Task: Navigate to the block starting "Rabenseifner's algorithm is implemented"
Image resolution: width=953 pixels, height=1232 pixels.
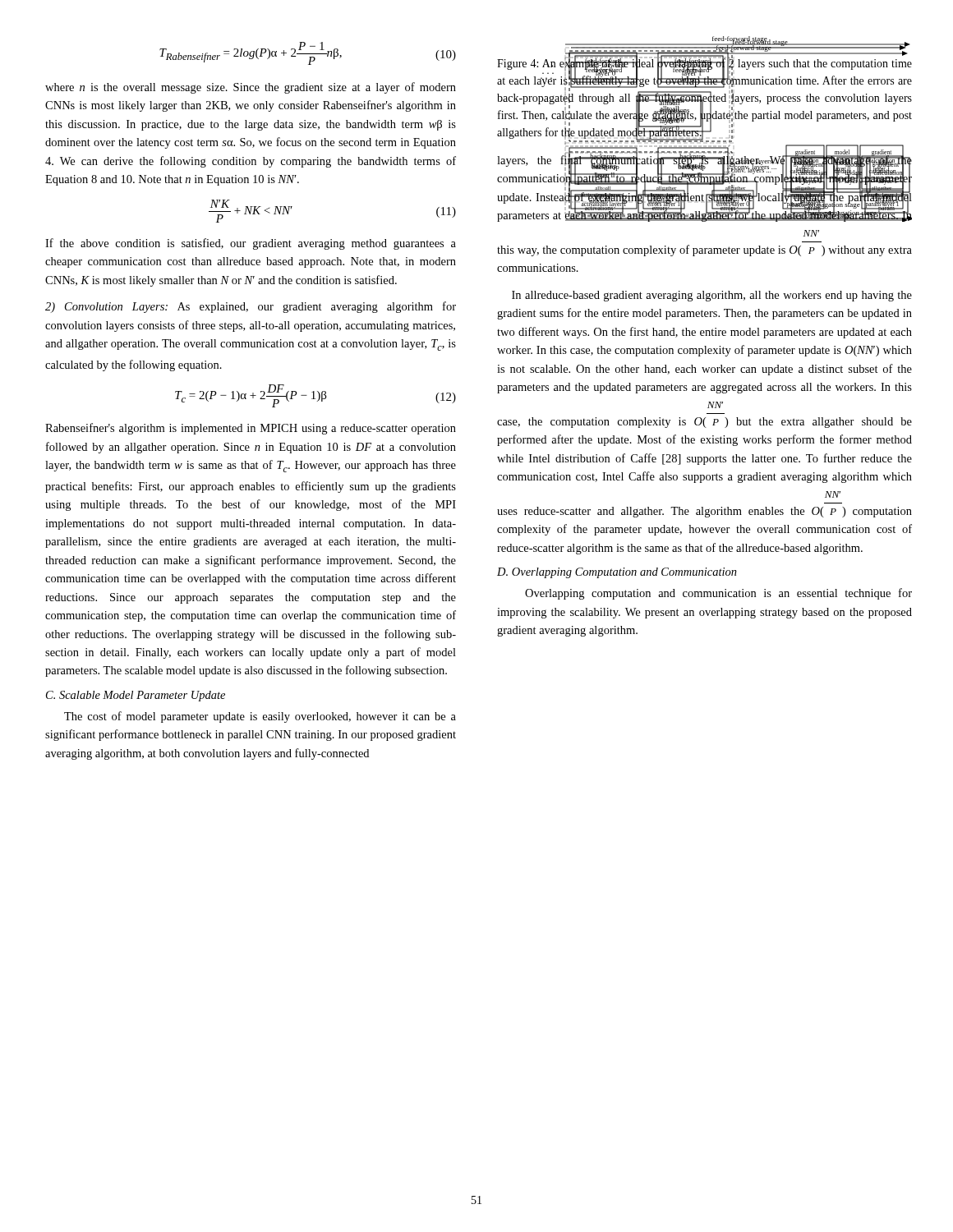Action: pyautogui.click(x=251, y=549)
